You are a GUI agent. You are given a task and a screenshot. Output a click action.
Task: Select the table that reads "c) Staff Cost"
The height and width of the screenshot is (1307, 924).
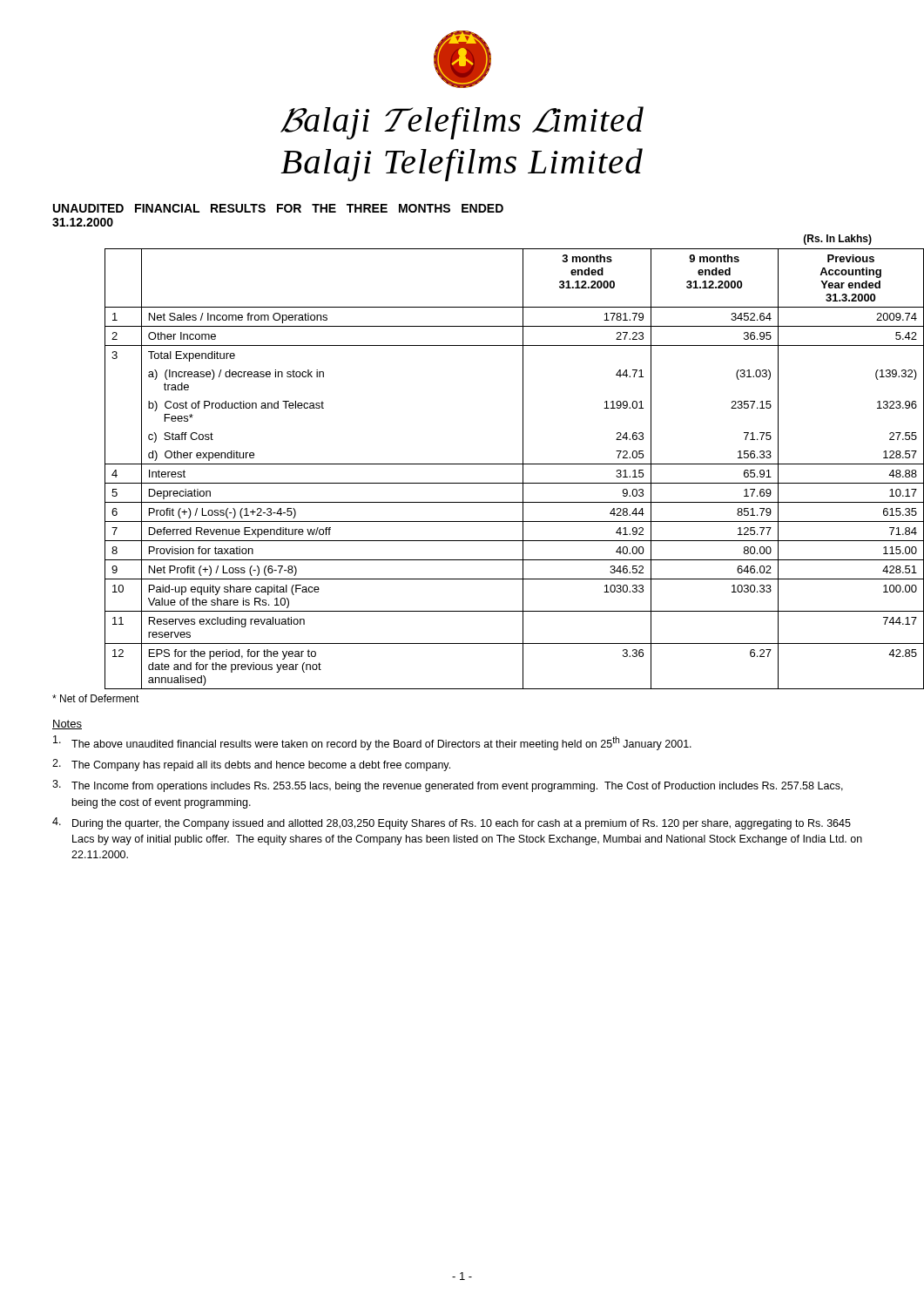(x=462, y=469)
